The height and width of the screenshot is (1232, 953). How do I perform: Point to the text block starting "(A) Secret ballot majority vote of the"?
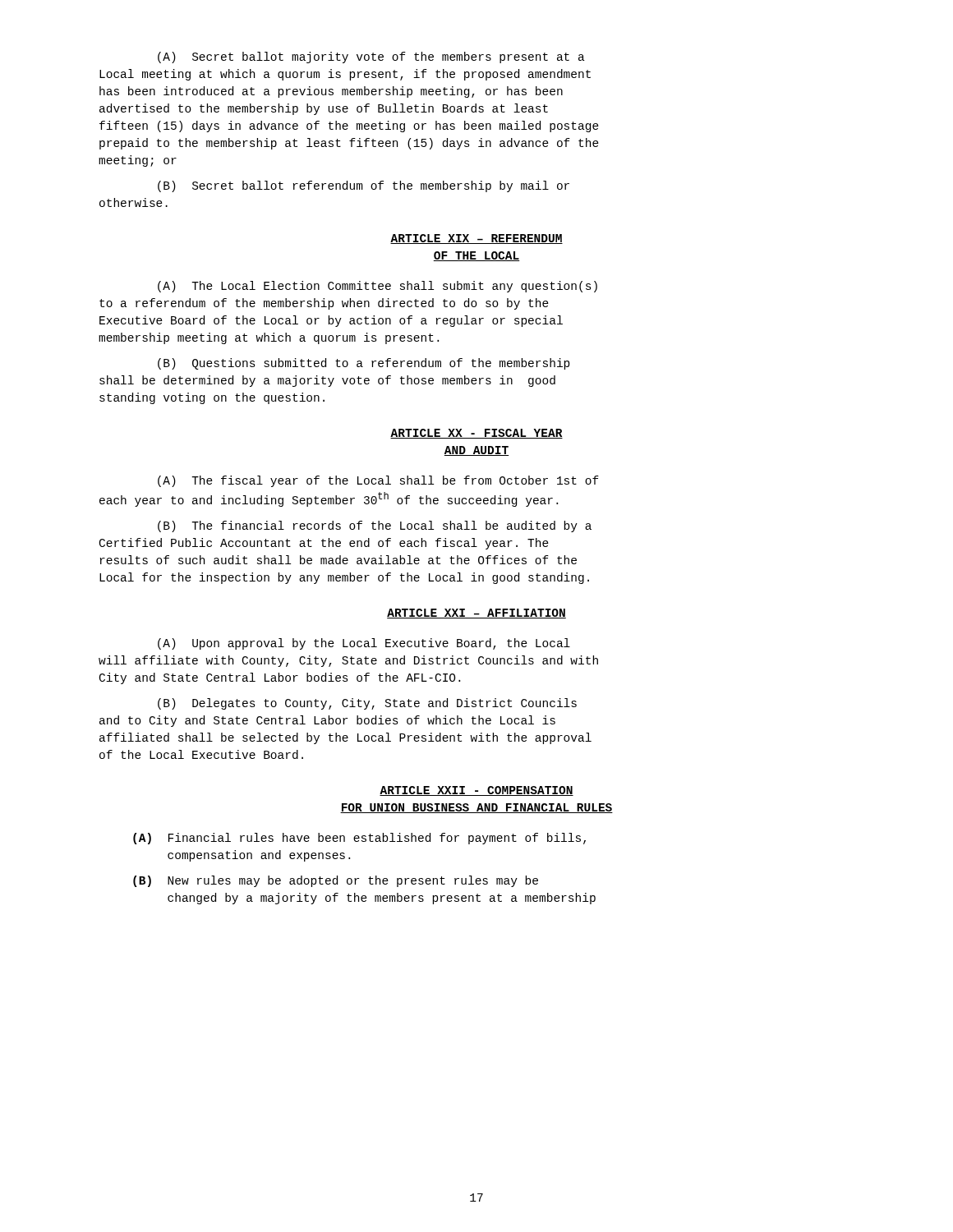pos(349,109)
